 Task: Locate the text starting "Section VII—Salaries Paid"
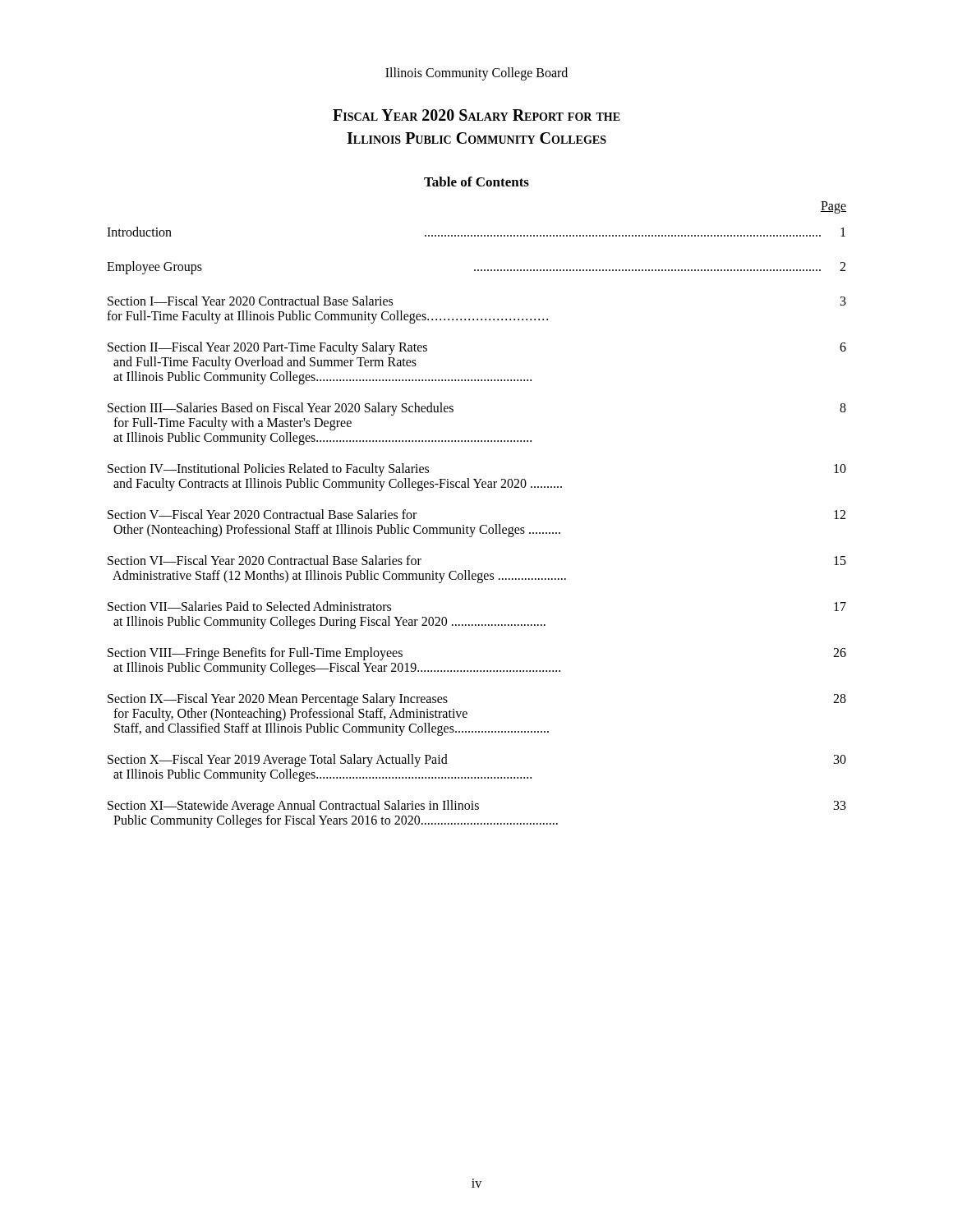[476, 614]
